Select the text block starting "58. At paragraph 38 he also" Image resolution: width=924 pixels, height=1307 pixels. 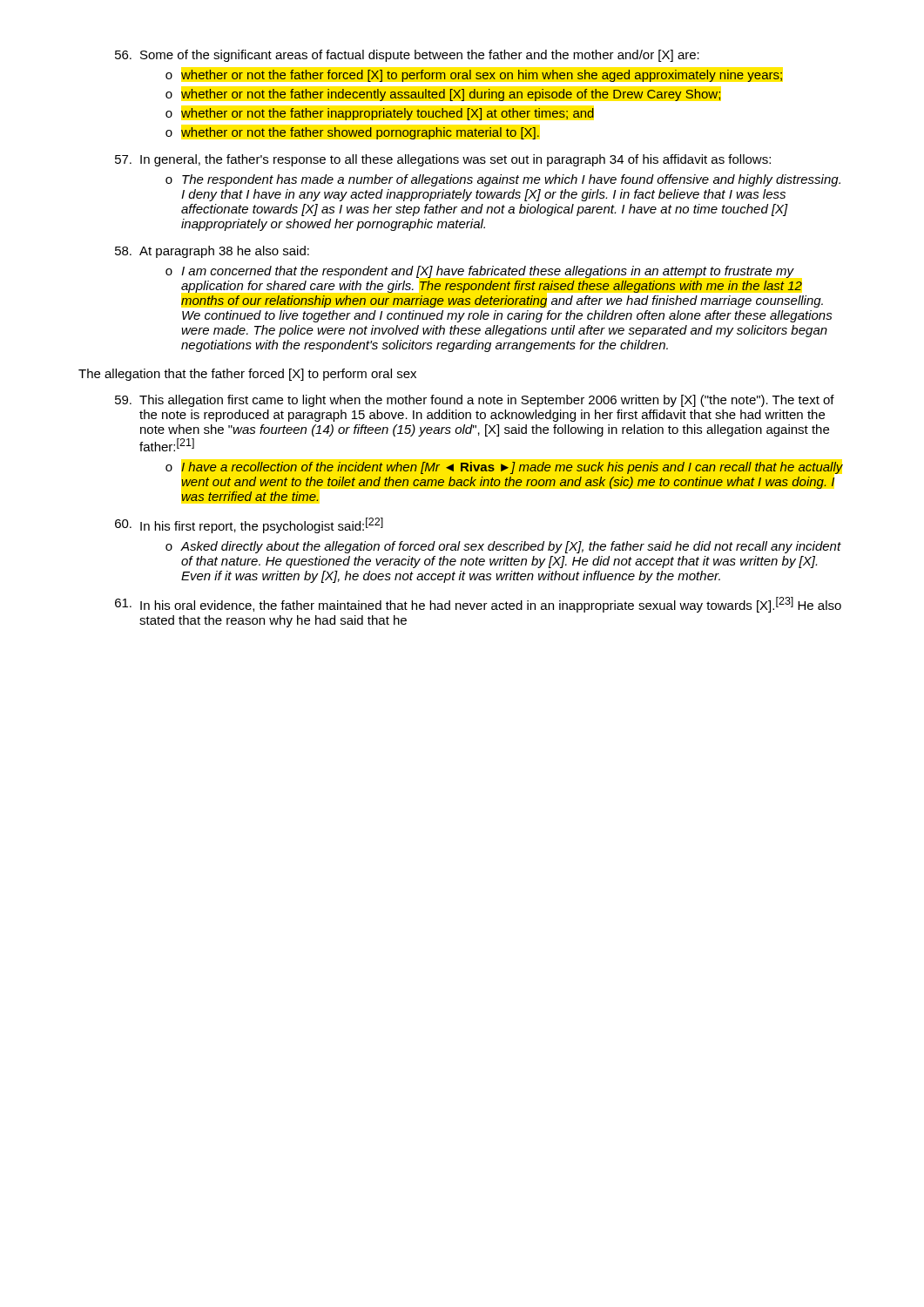tap(212, 252)
